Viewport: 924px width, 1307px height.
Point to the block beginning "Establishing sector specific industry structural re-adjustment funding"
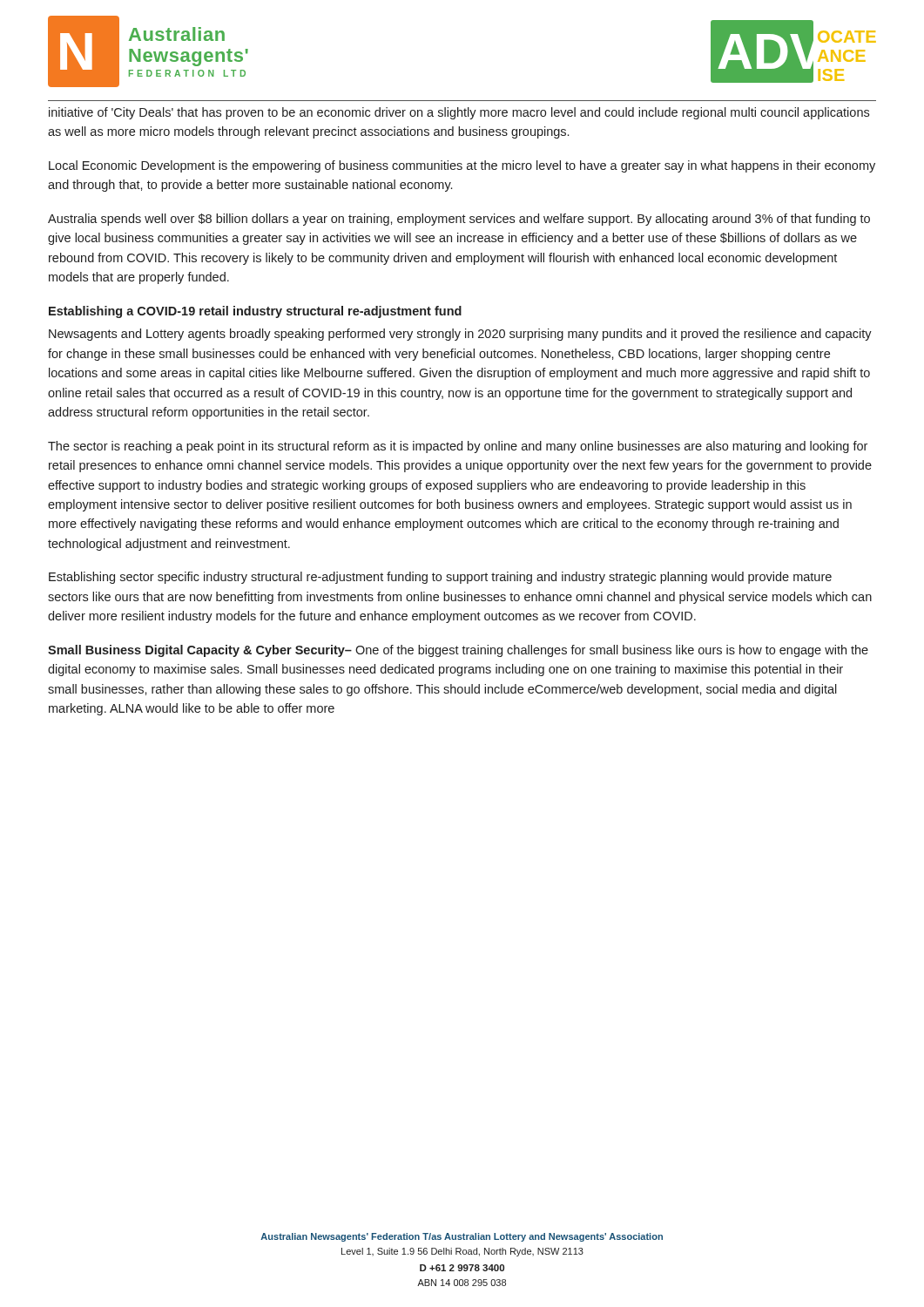pos(462,597)
